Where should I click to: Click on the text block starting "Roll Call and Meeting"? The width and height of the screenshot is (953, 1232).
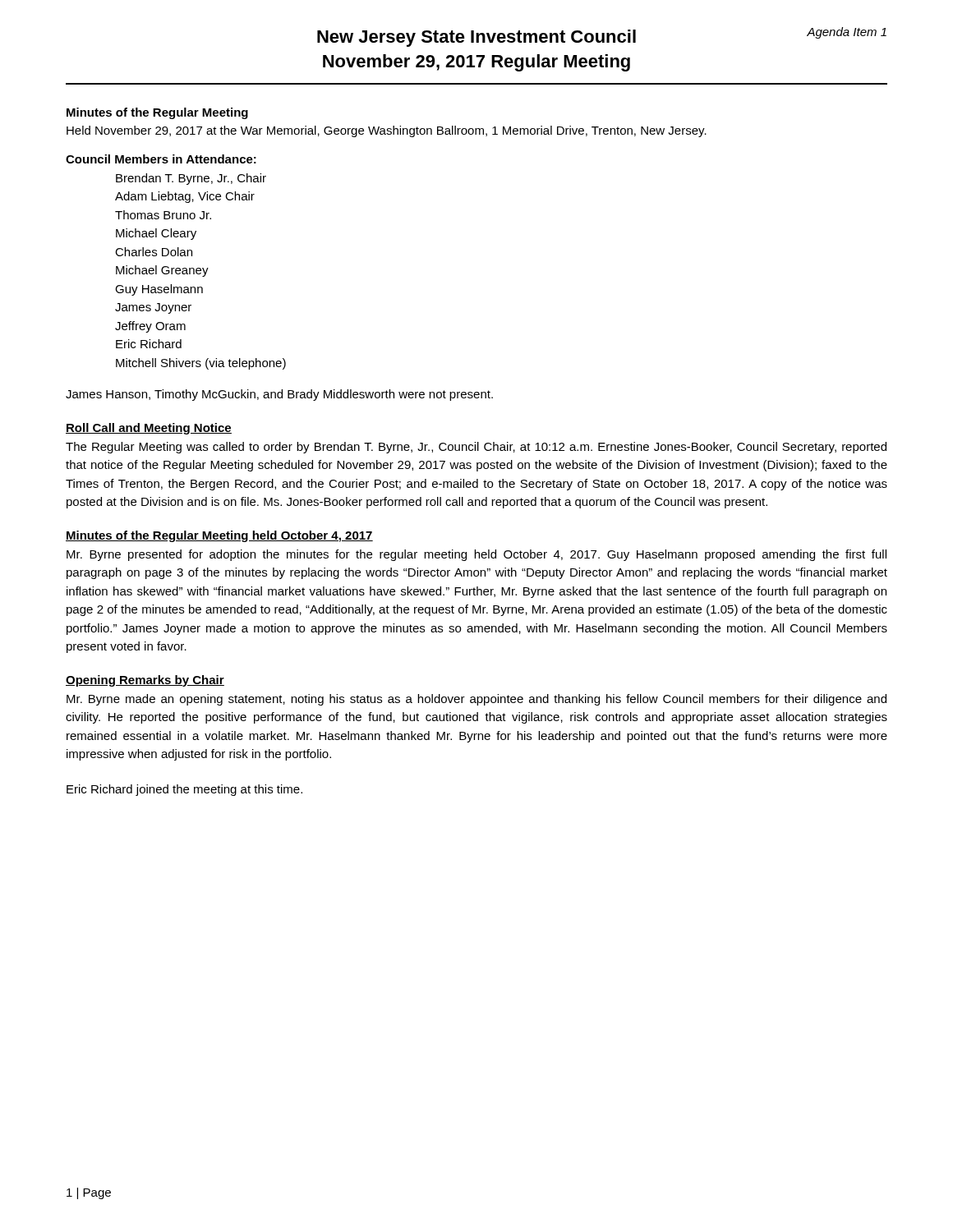(149, 427)
